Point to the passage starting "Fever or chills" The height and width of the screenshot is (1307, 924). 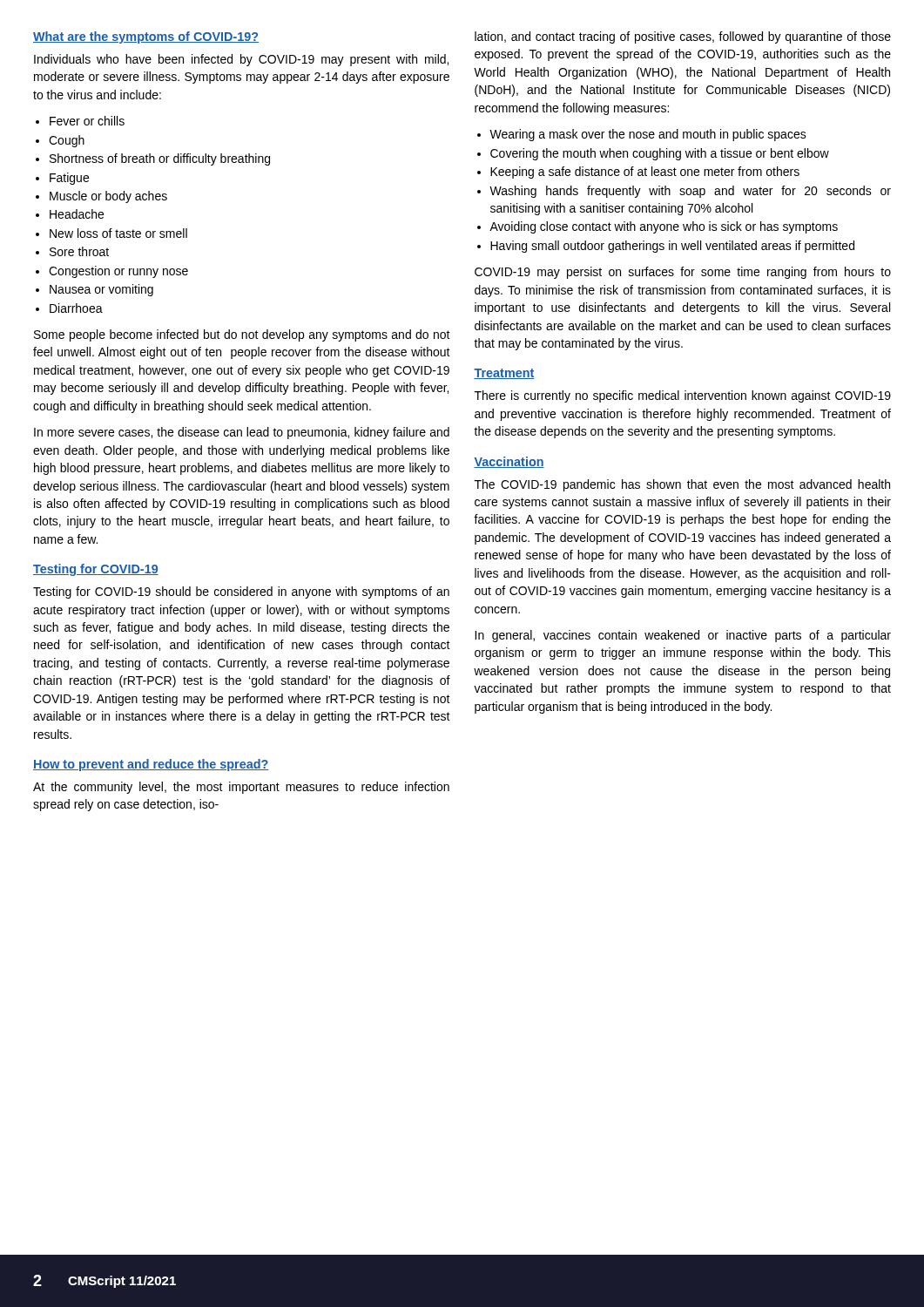pos(87,121)
